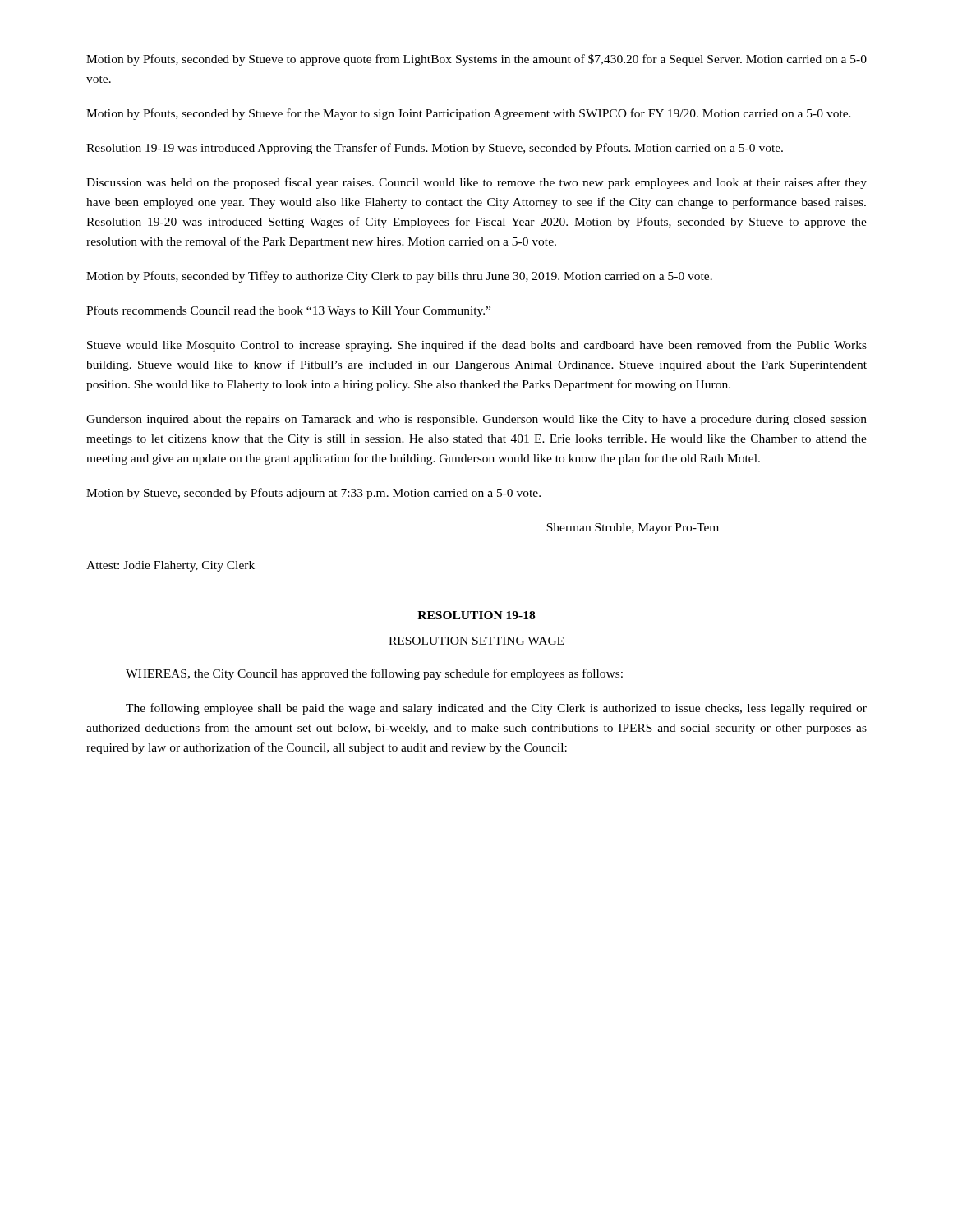The width and height of the screenshot is (953, 1232).
Task: Click on the text block with the text "WHEREAS, the City Council has approved the"
Action: (x=375, y=673)
